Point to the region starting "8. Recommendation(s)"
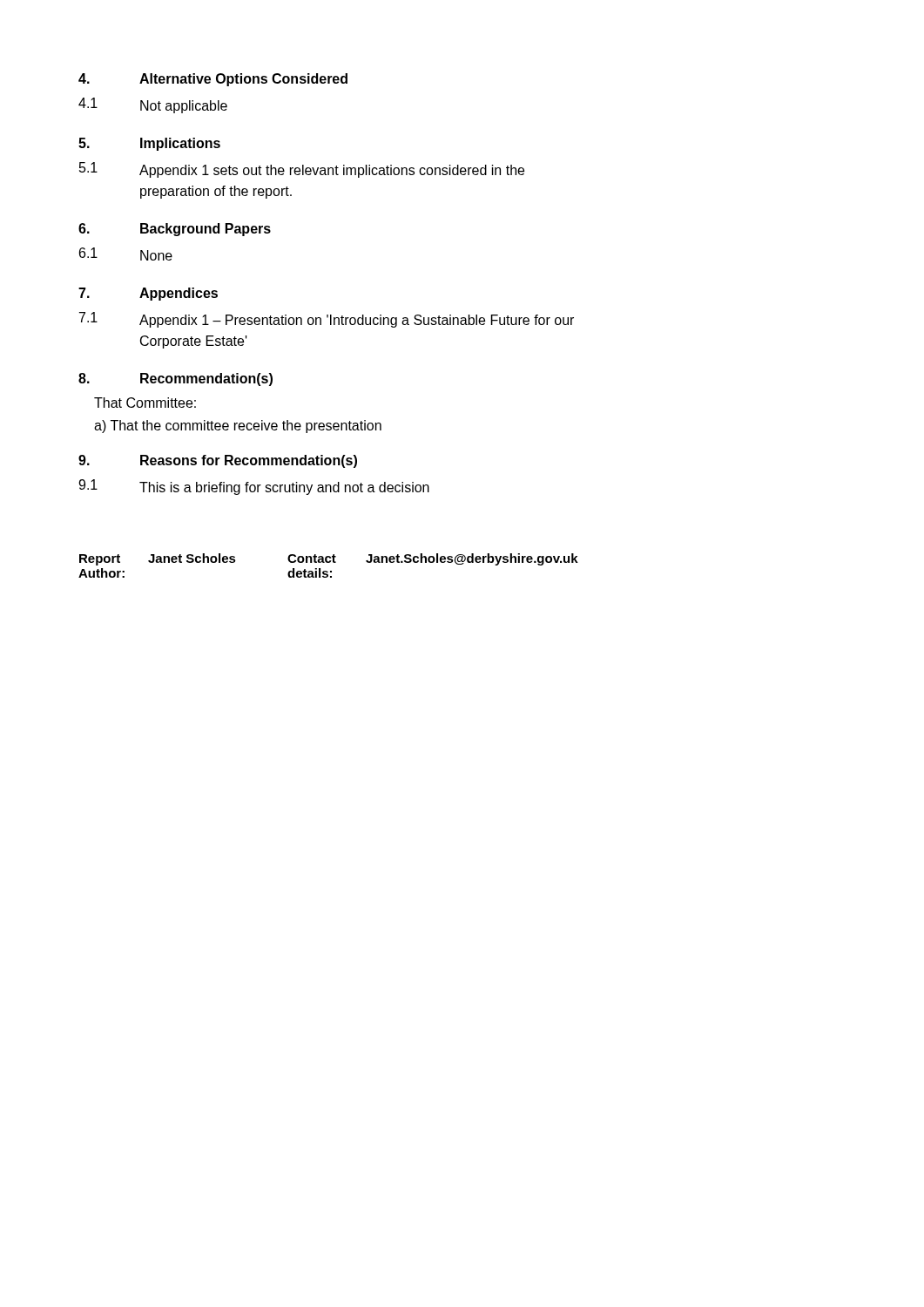Screen dimensions: 1307x924 pyautogui.click(x=176, y=379)
